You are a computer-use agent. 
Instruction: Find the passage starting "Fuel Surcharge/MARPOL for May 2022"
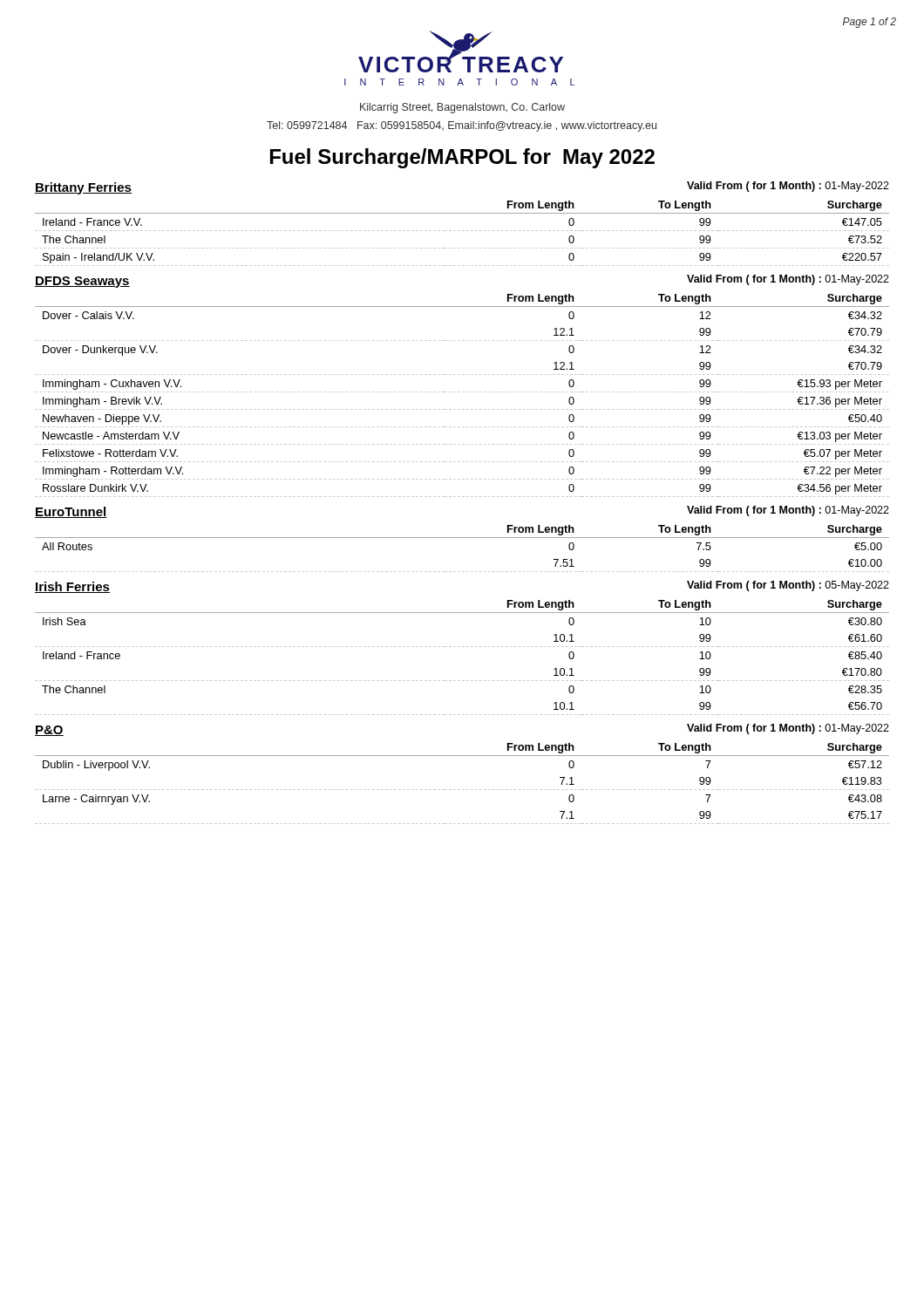pyautogui.click(x=462, y=156)
